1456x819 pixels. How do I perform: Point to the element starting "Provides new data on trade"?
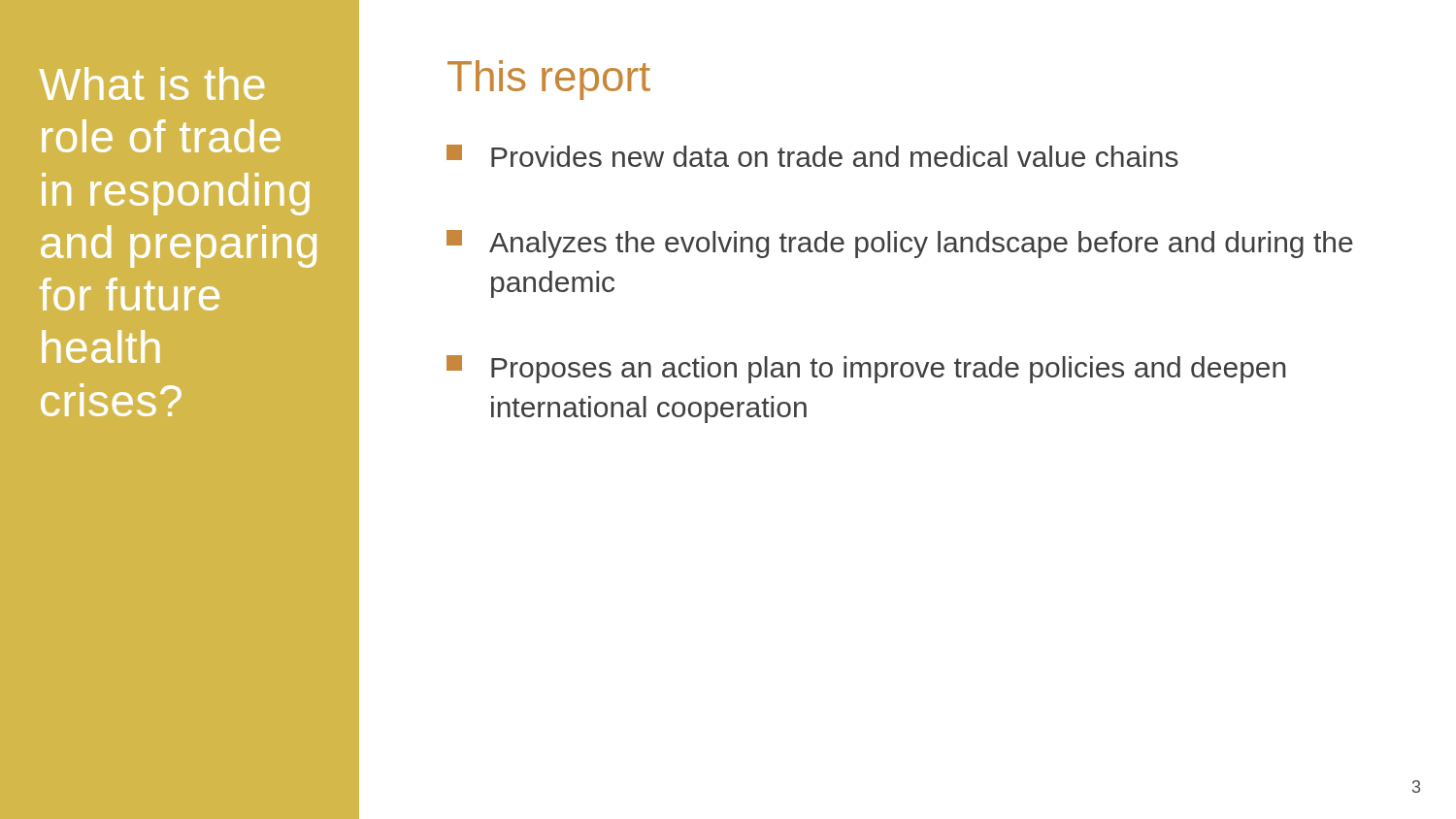[x=813, y=157]
